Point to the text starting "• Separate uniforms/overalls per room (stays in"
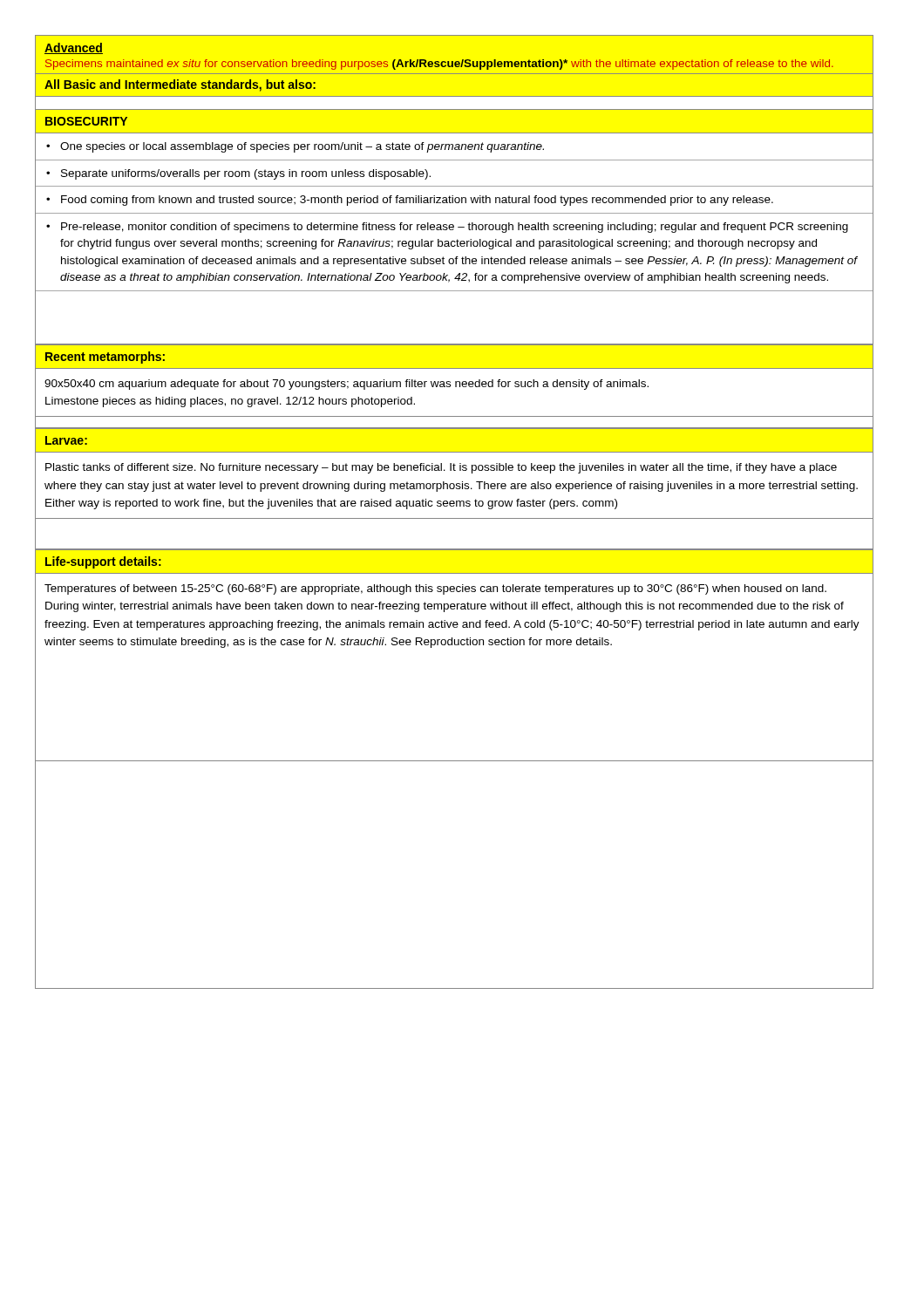The image size is (924, 1308). point(239,174)
